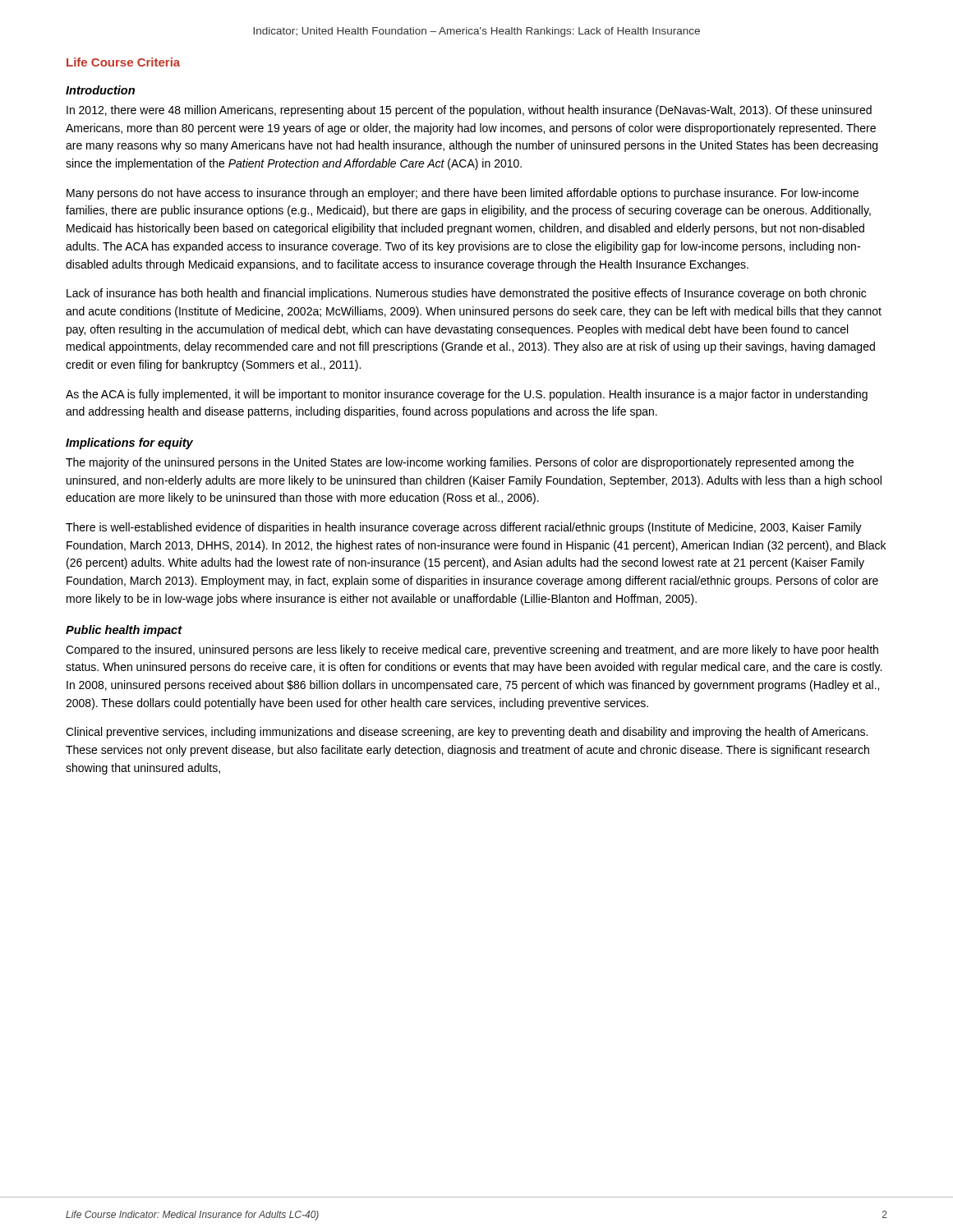Locate the region starting "In 2012, there were 48"
953x1232 pixels.
click(472, 137)
